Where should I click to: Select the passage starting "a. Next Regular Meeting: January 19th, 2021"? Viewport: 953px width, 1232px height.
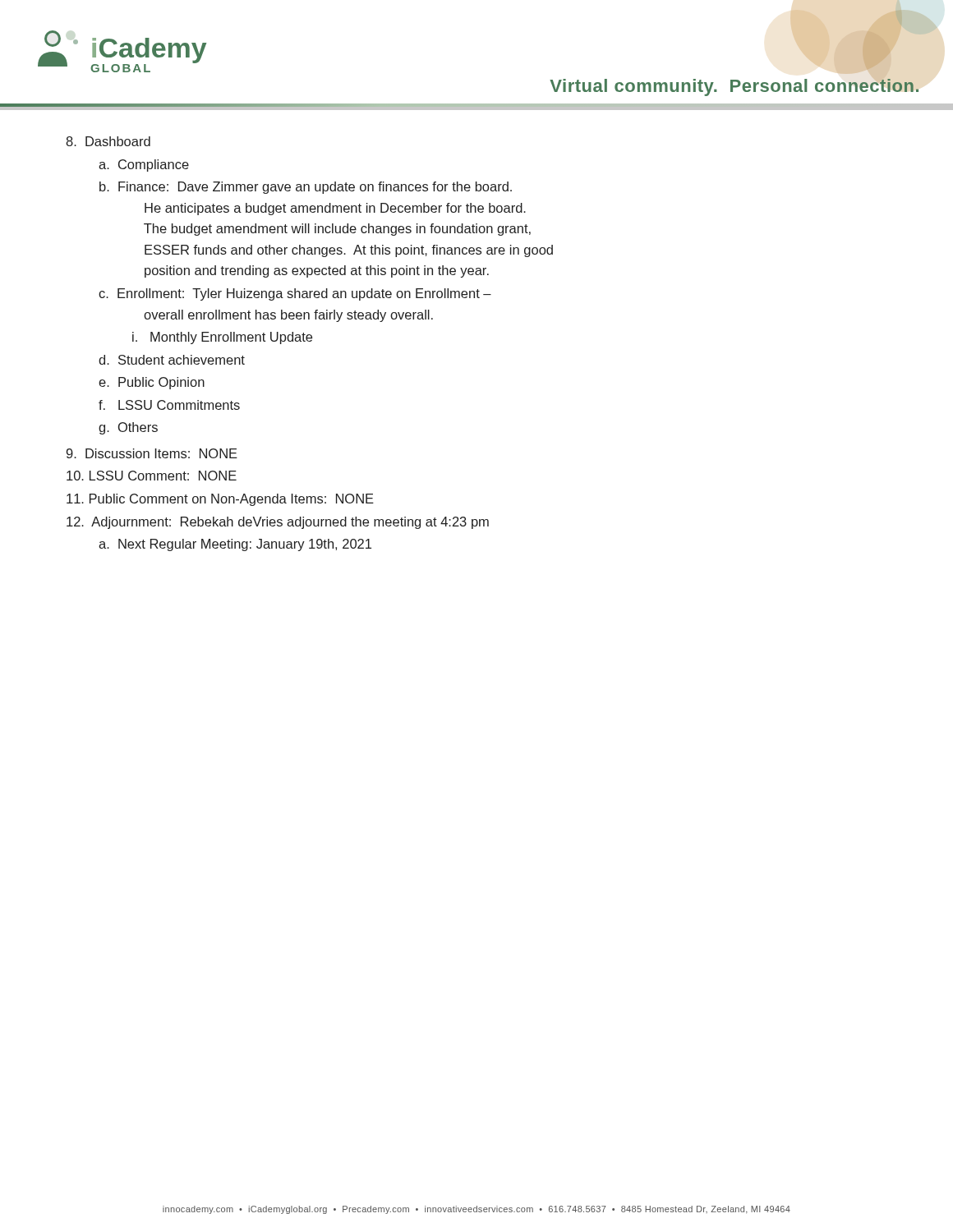click(235, 544)
